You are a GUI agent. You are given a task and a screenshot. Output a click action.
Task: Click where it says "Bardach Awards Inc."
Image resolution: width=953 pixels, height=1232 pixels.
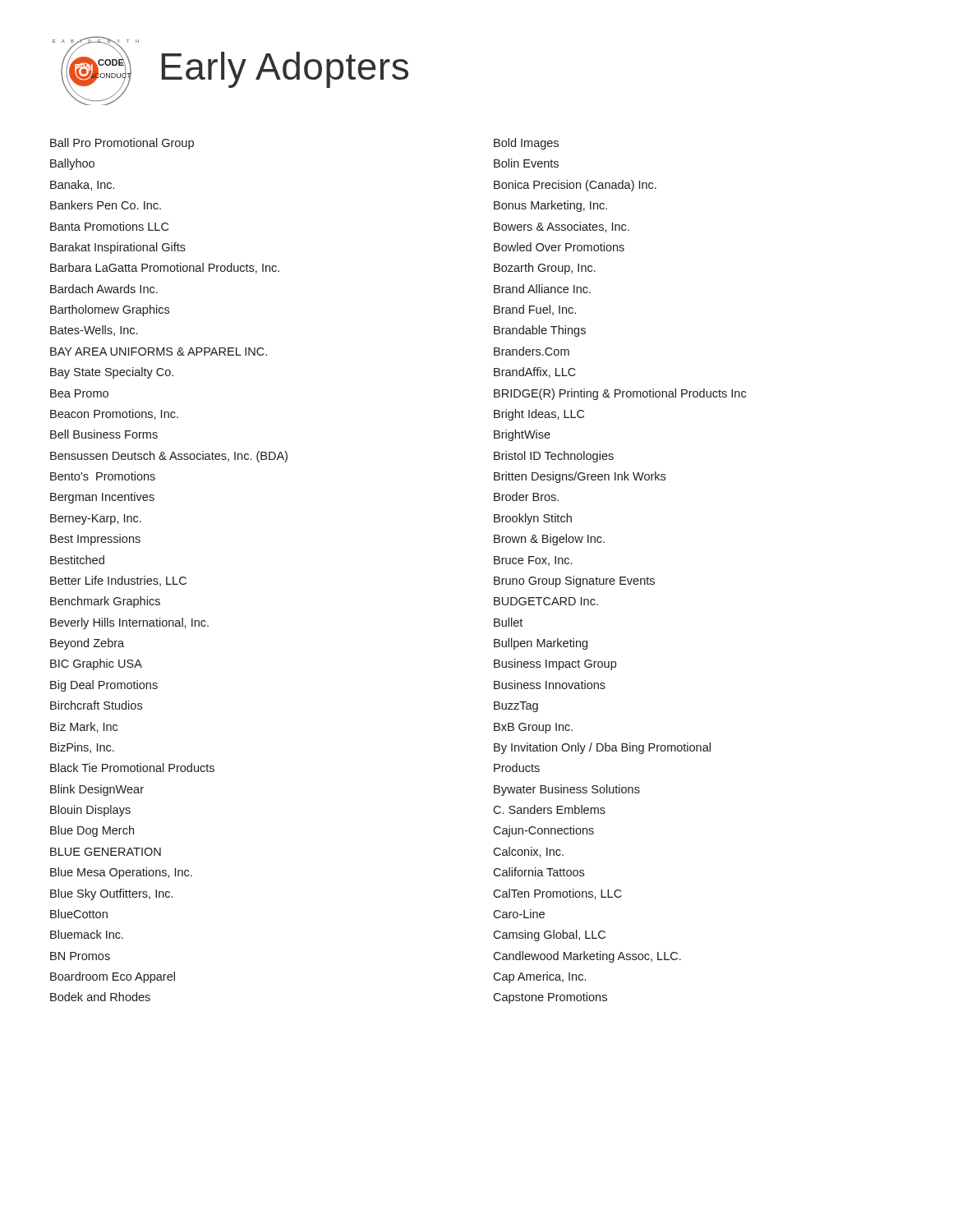(104, 289)
